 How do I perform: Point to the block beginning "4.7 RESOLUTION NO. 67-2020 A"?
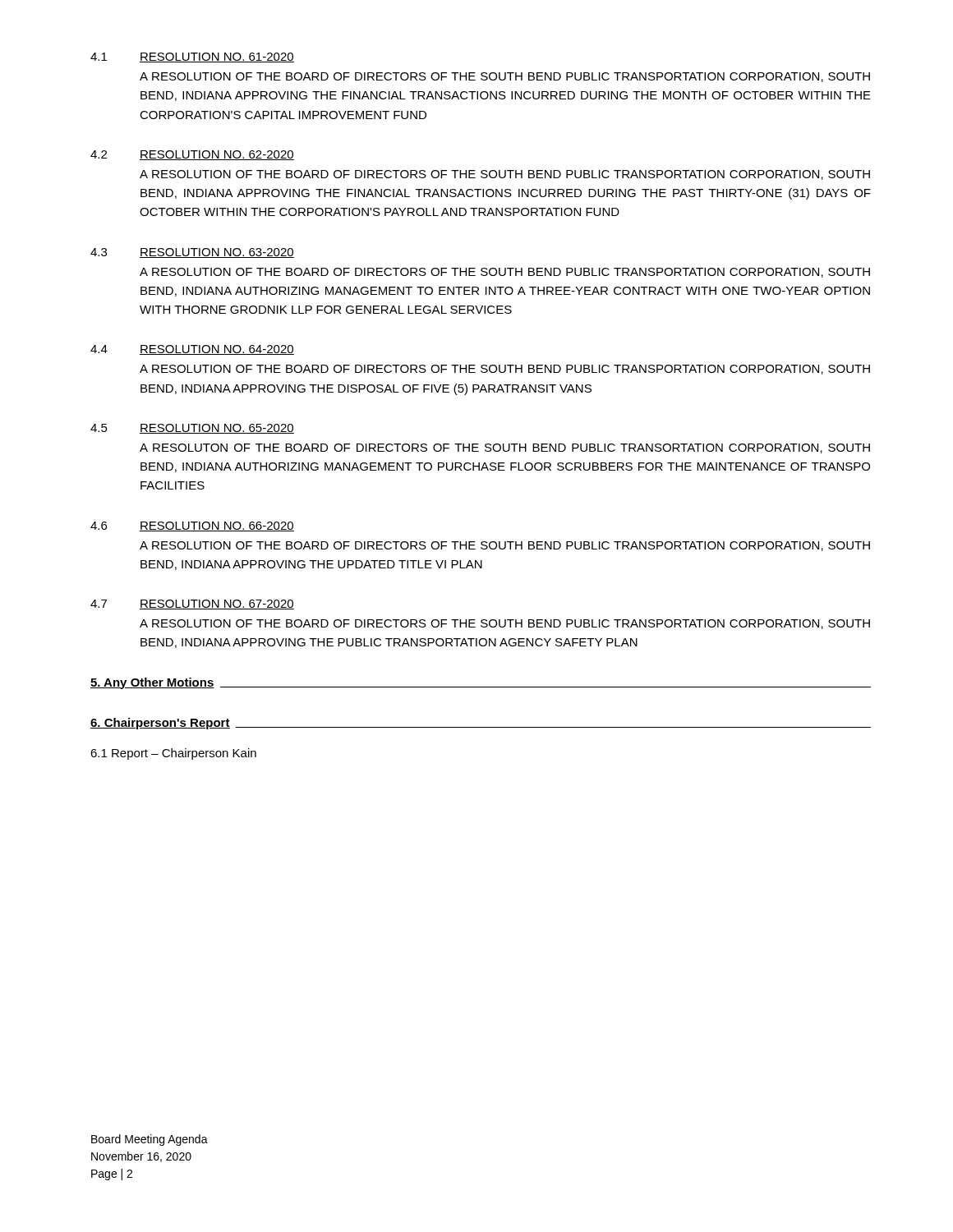[x=481, y=624]
